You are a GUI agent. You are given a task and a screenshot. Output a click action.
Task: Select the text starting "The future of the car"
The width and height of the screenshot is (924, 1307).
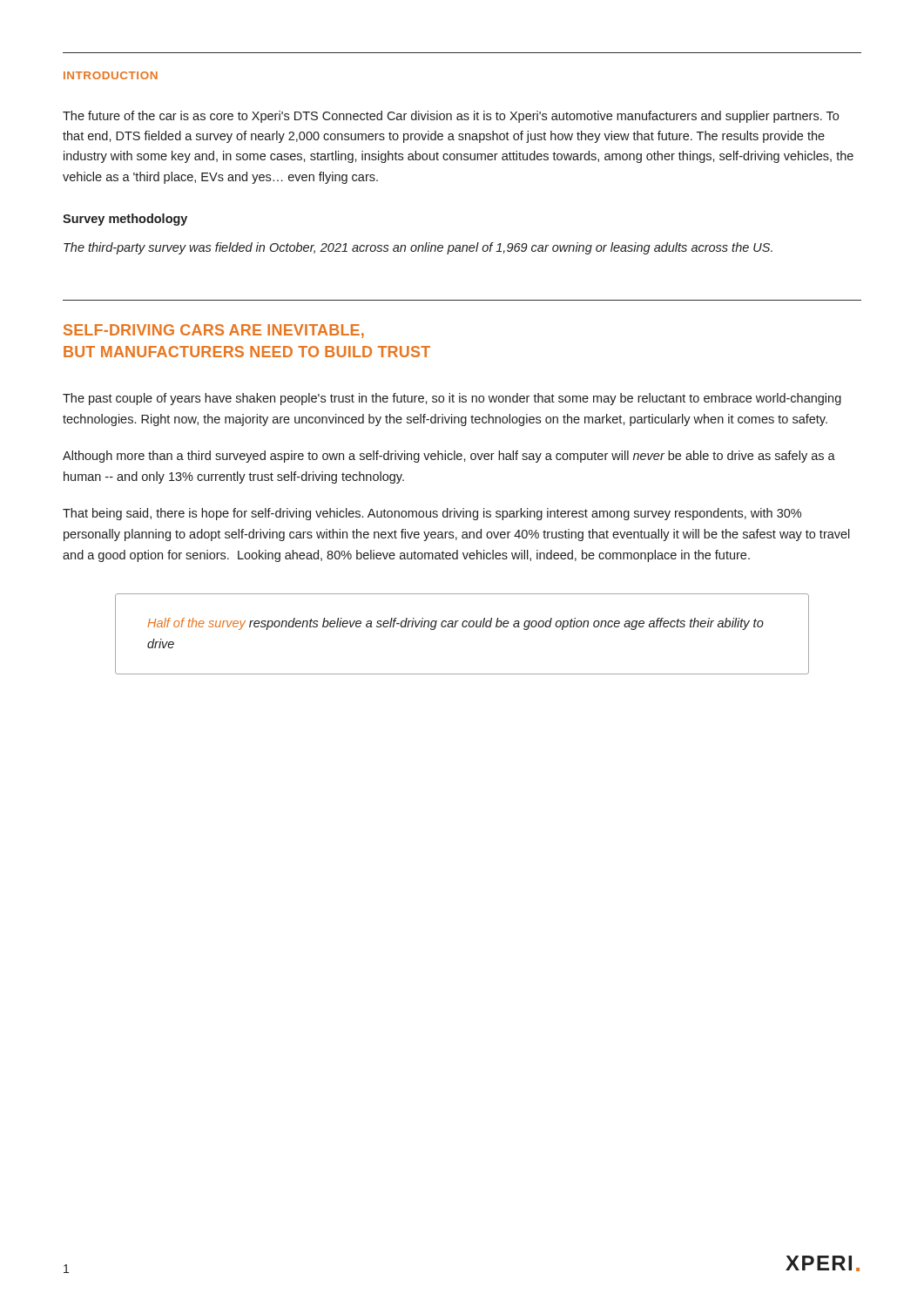(x=462, y=147)
